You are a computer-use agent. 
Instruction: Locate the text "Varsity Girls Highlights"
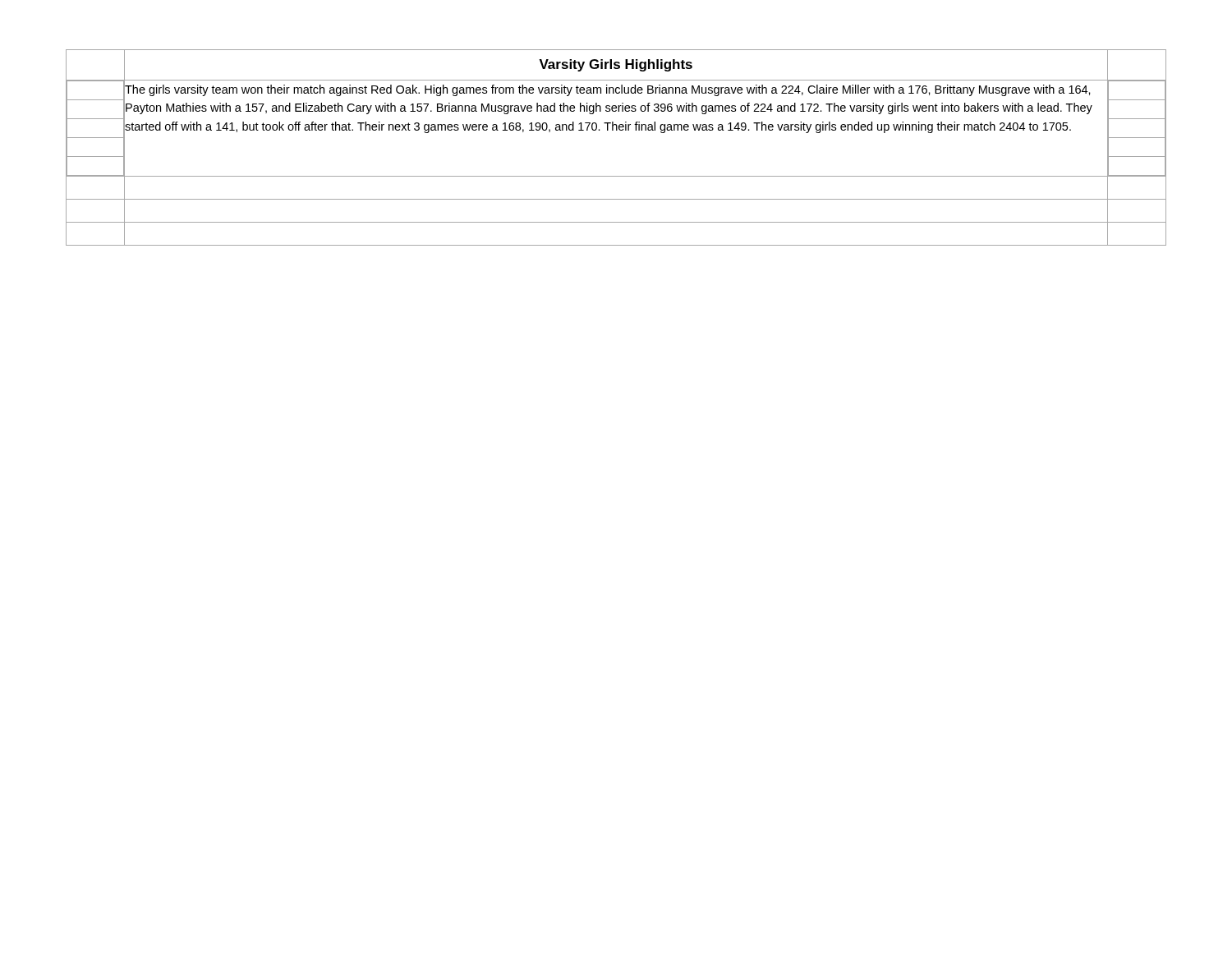pyautogui.click(x=616, y=65)
